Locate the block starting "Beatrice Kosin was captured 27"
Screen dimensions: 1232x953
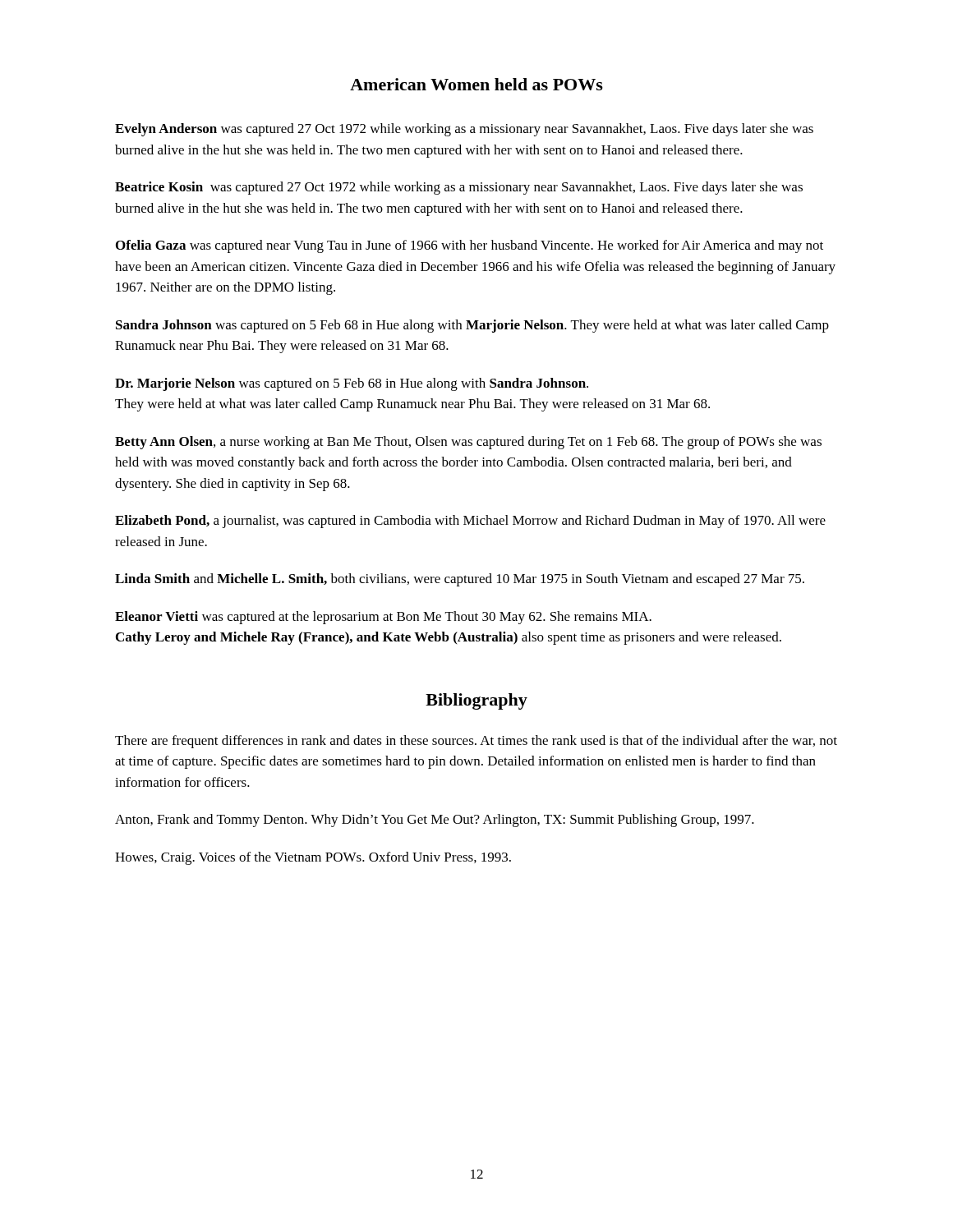click(476, 197)
